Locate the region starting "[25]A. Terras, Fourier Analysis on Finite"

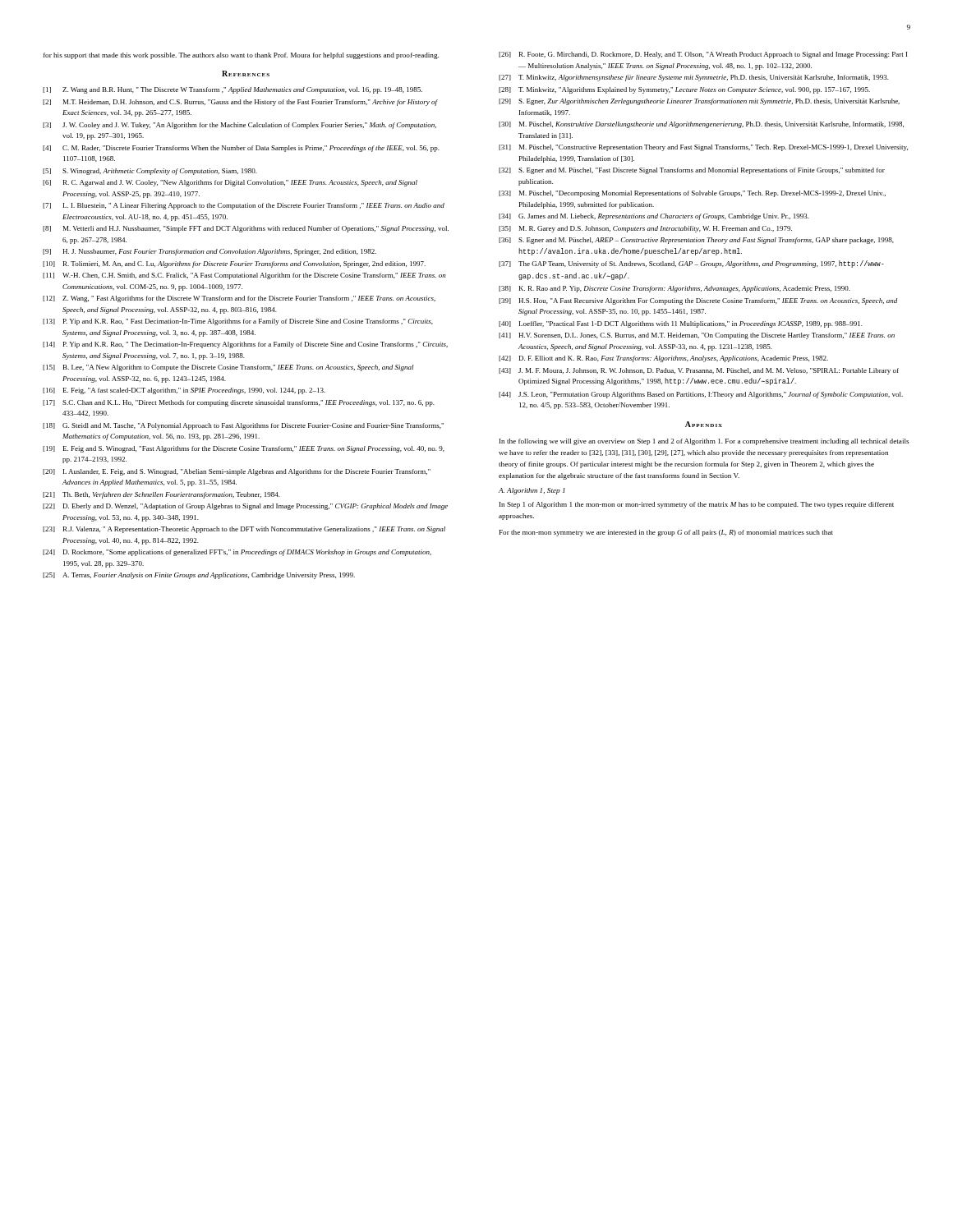point(246,576)
